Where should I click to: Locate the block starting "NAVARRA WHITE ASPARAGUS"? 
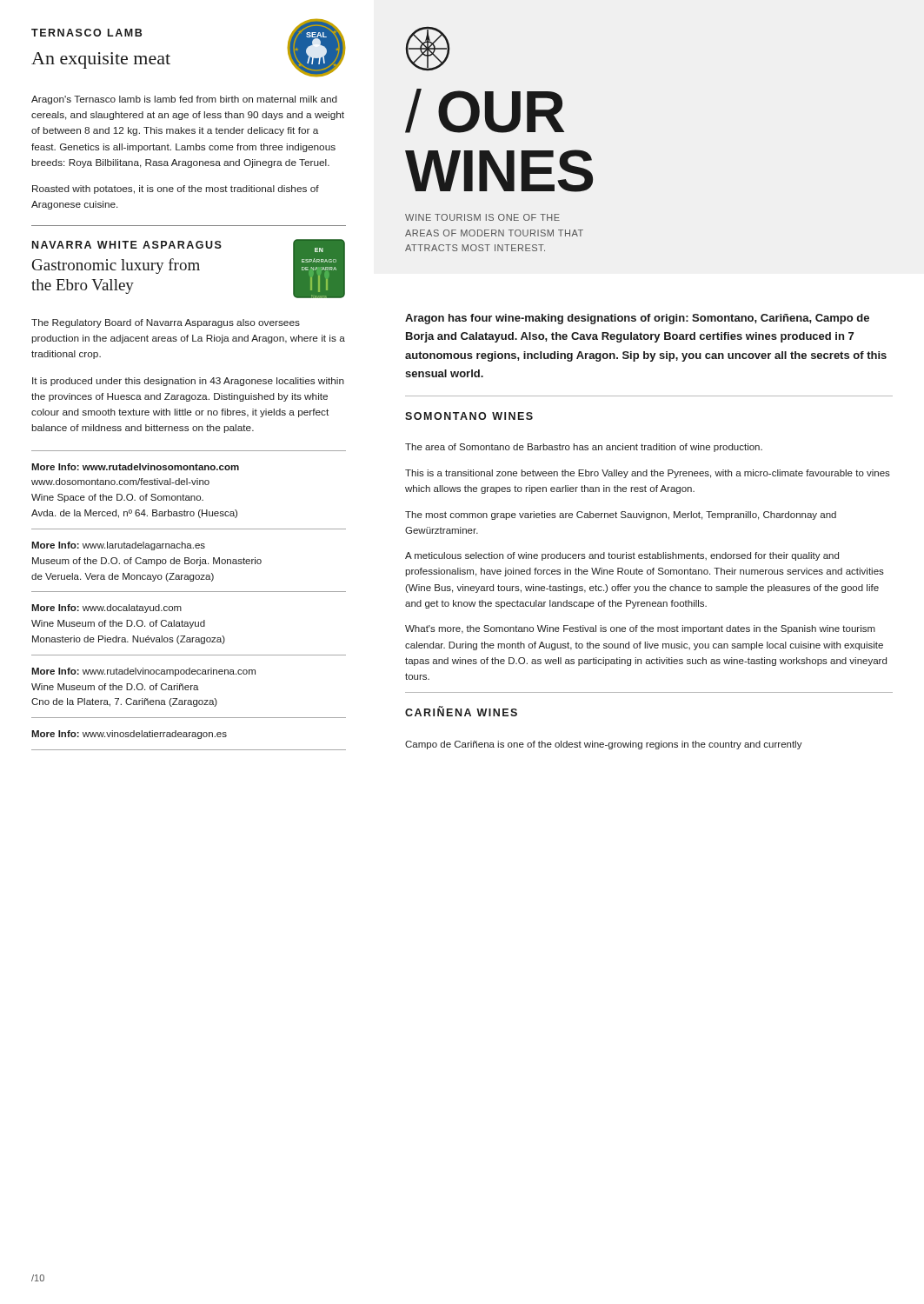click(x=127, y=245)
